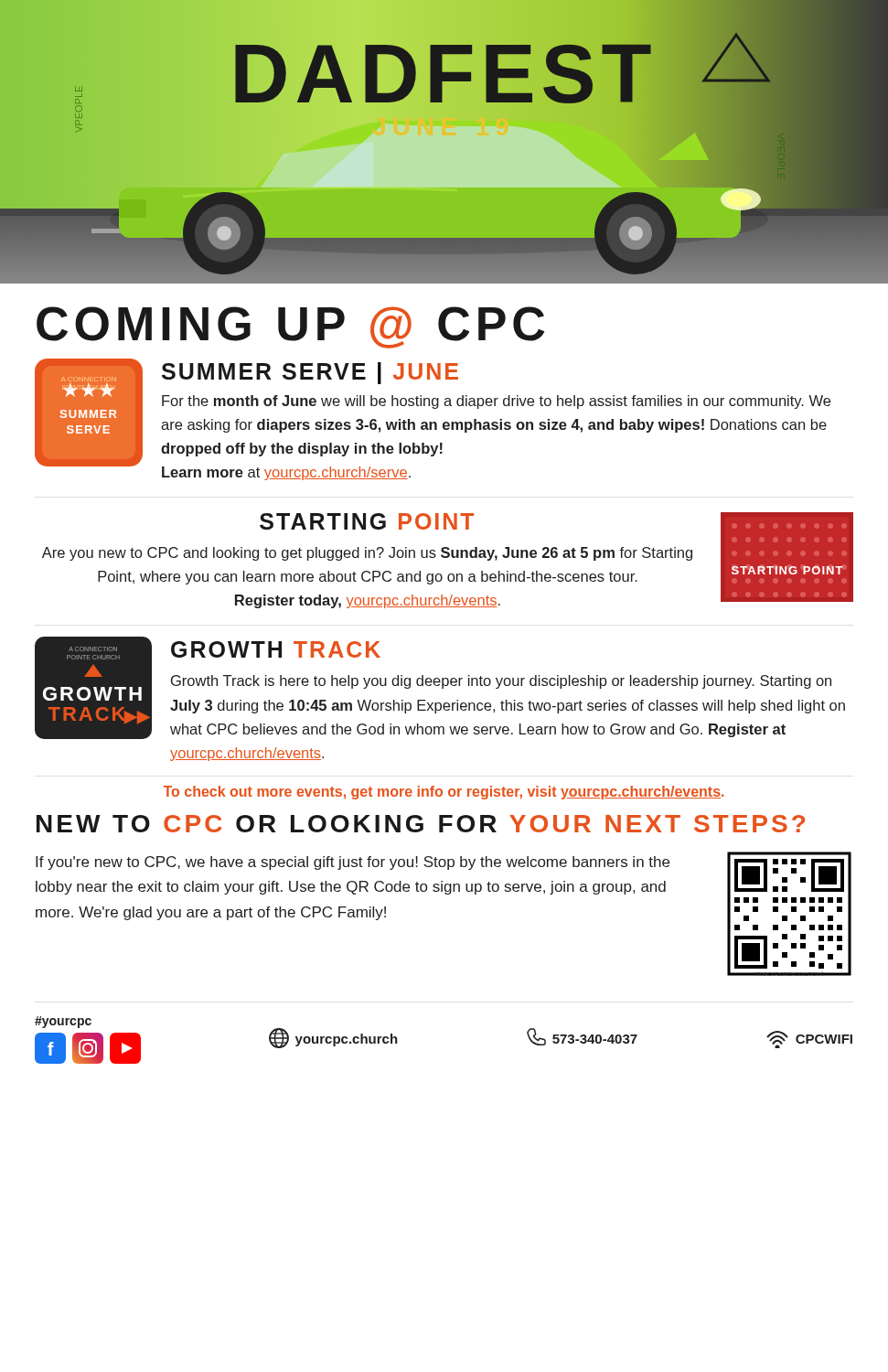The height and width of the screenshot is (1372, 888).
Task: Click on the text starting "To check out more events, get more info"
Action: coord(444,791)
